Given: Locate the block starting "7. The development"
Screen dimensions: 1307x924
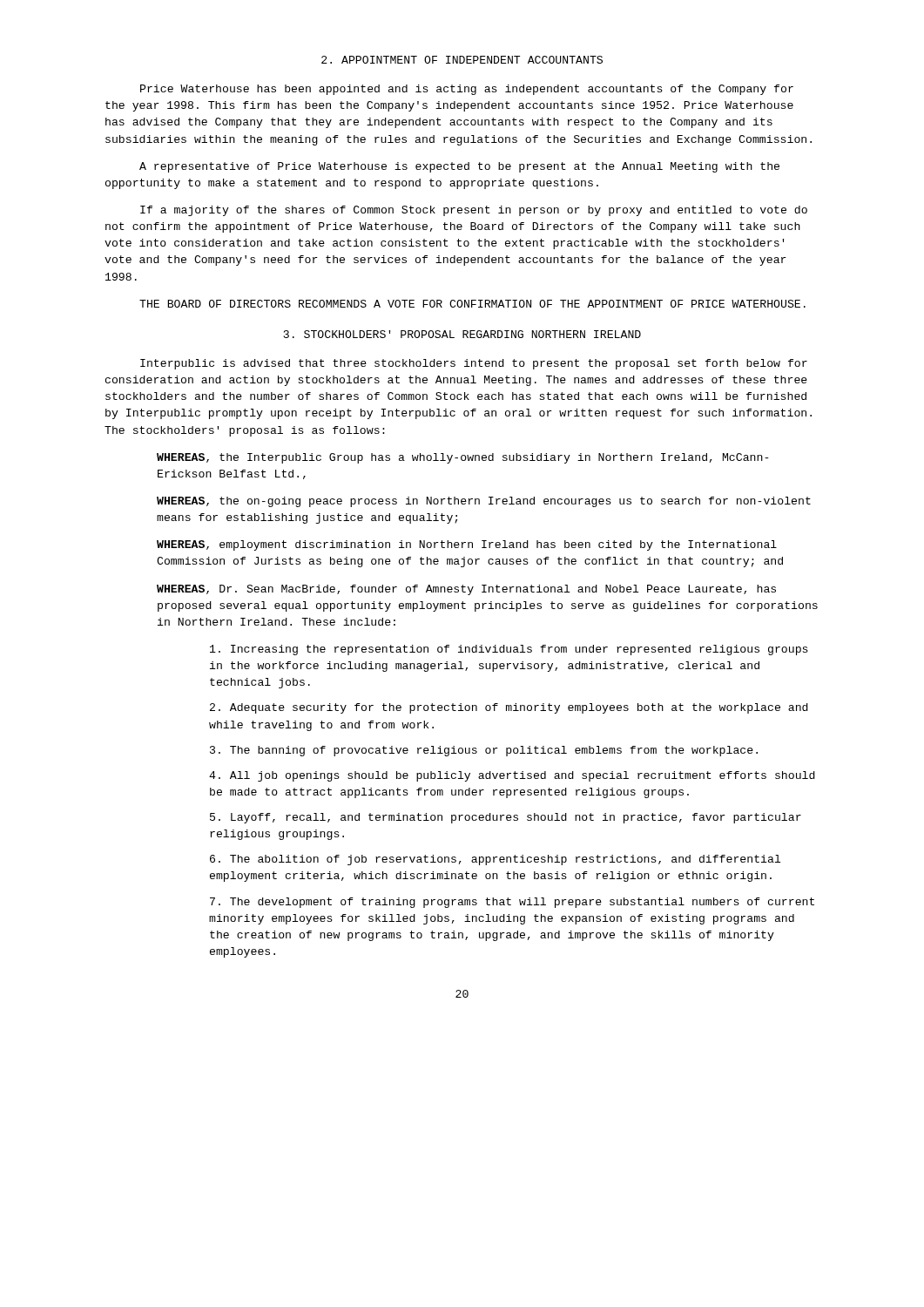Looking at the screenshot, I should [512, 927].
